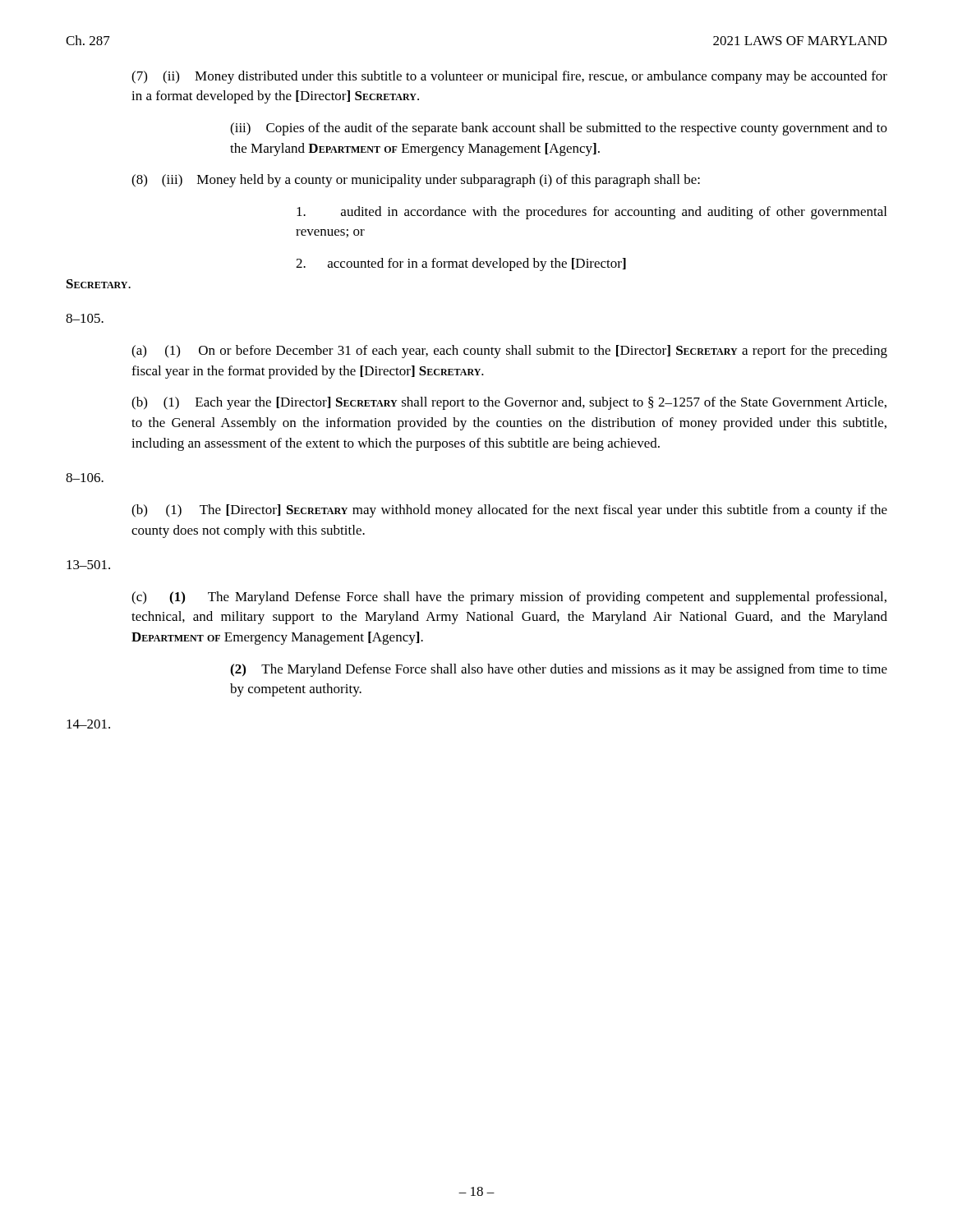The height and width of the screenshot is (1232, 953).
Task: Select the text block that reads "(iii) Copies of the"
Action: 476,138
